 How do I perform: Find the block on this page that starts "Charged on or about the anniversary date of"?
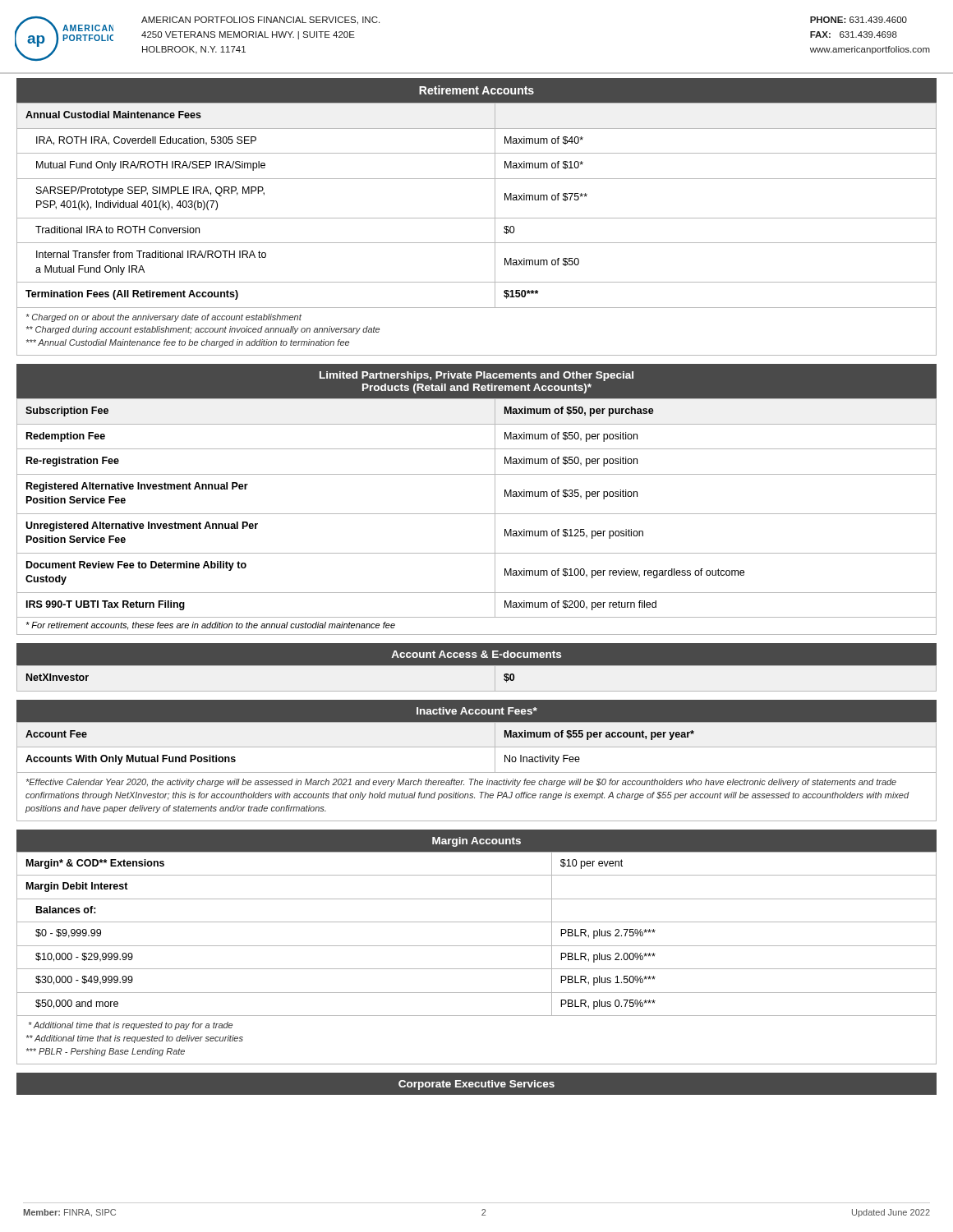[203, 330]
